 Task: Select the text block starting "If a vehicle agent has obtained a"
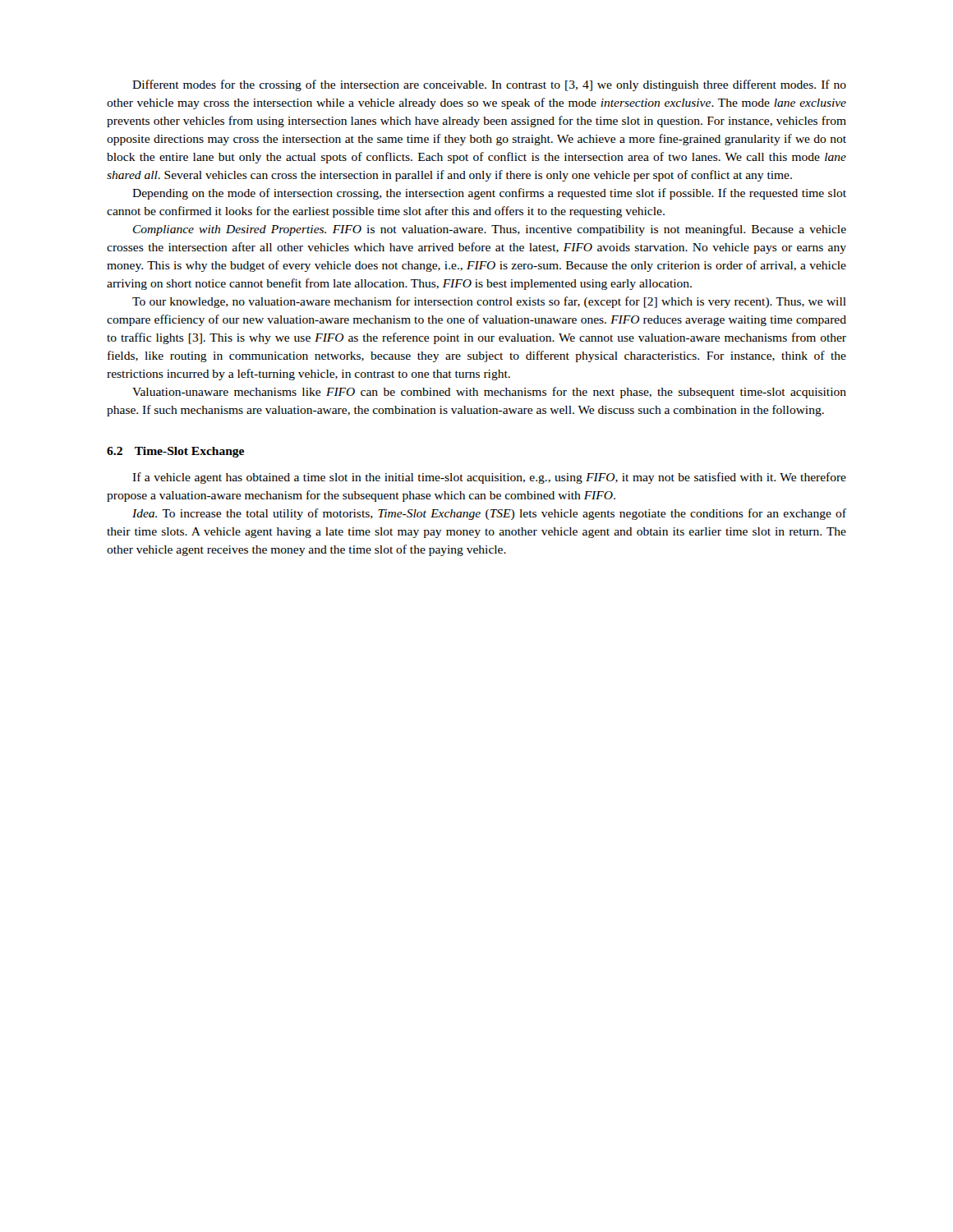tap(476, 486)
